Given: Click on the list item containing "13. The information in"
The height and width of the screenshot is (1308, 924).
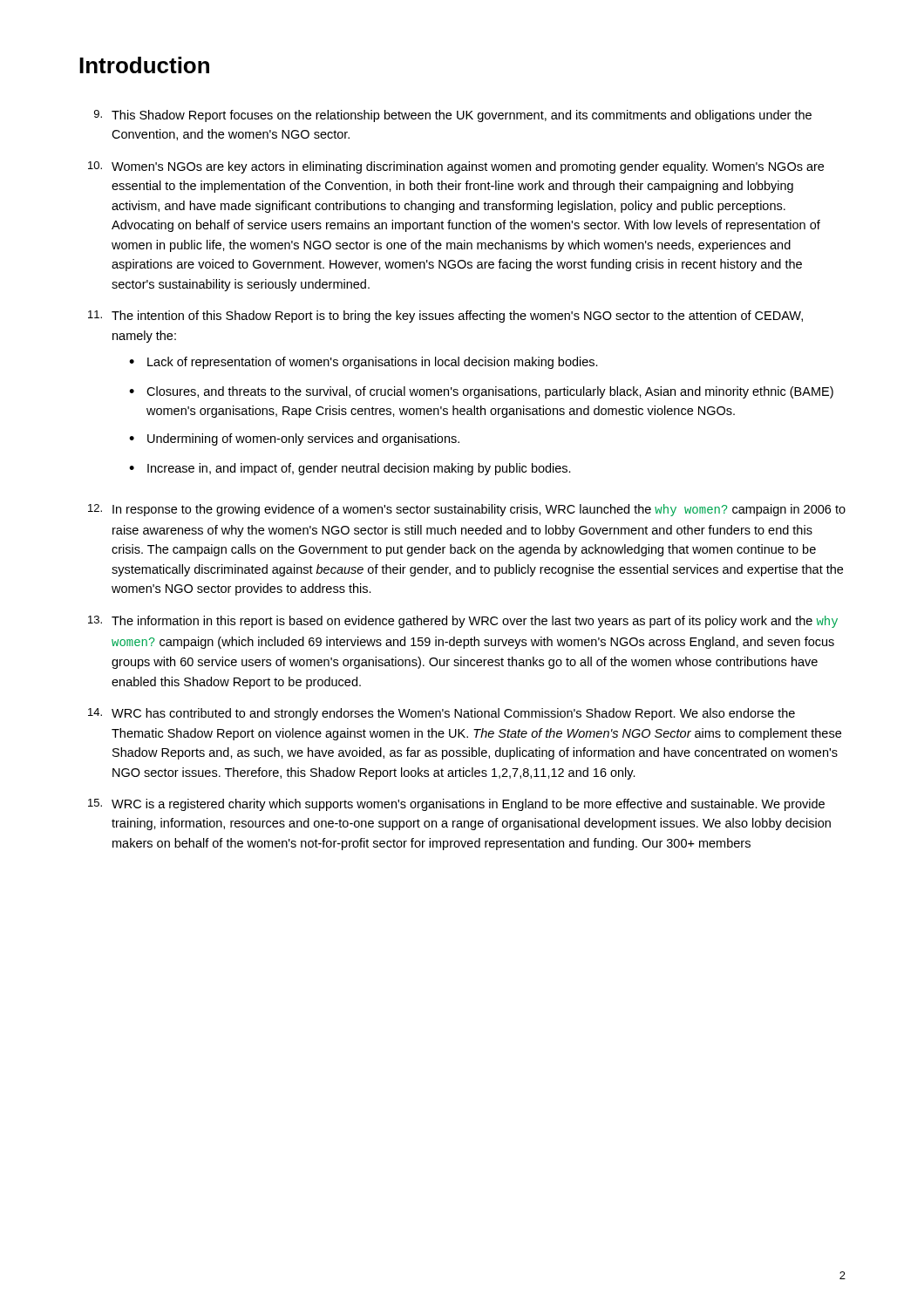Looking at the screenshot, I should [462, 651].
